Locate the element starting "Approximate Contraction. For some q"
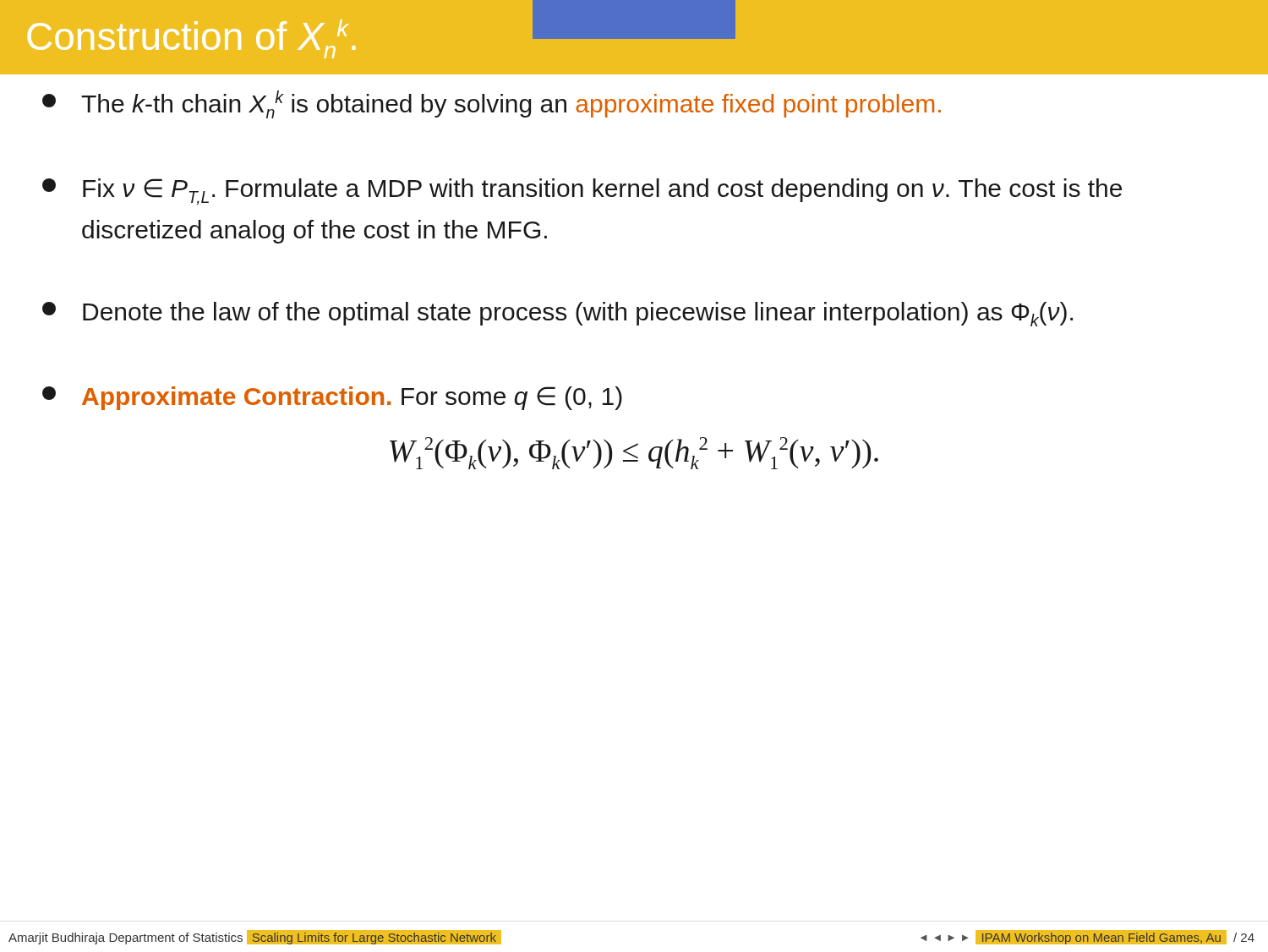The width and height of the screenshot is (1268, 952). [333, 396]
